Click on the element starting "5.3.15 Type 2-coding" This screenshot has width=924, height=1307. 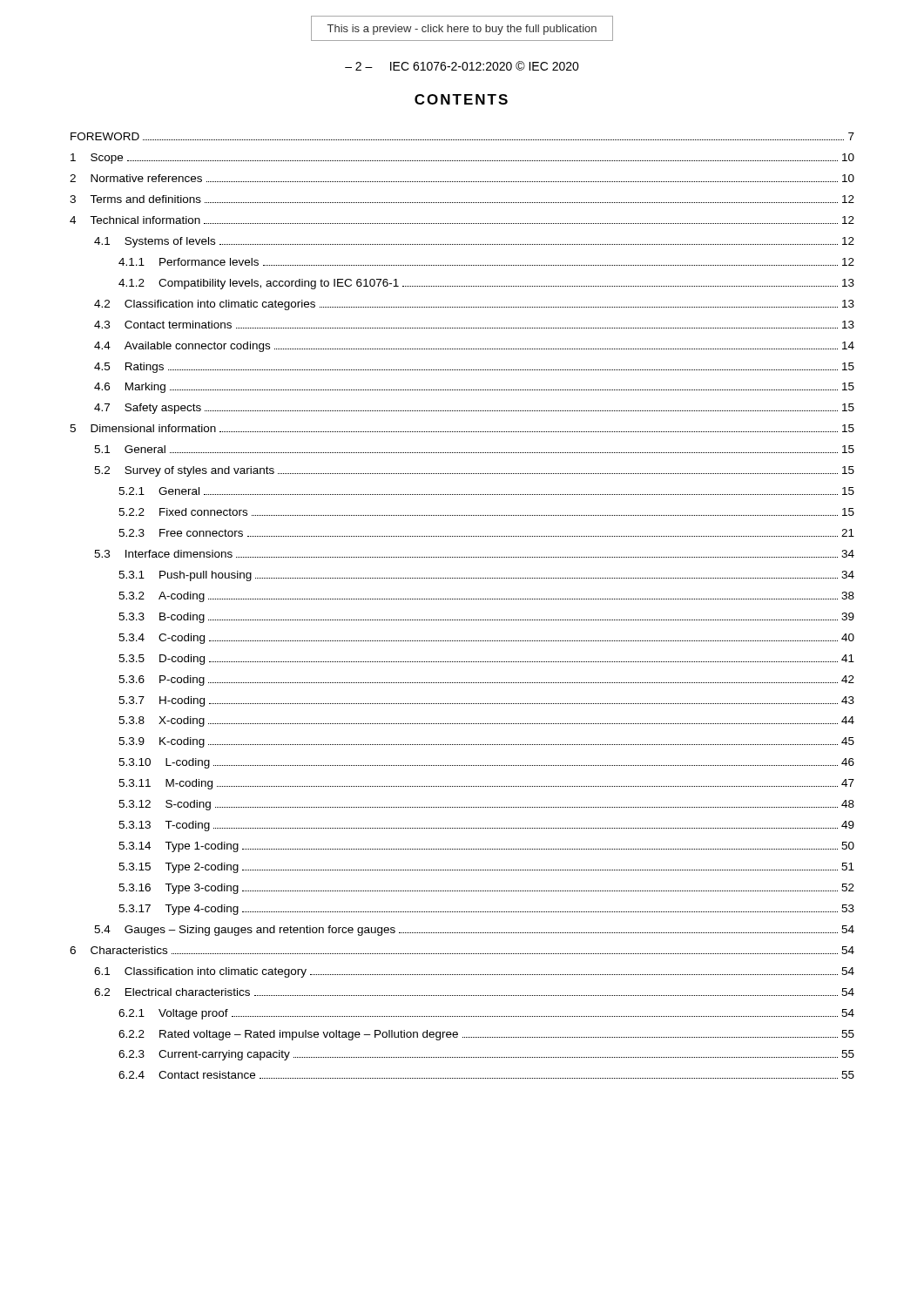tap(486, 867)
